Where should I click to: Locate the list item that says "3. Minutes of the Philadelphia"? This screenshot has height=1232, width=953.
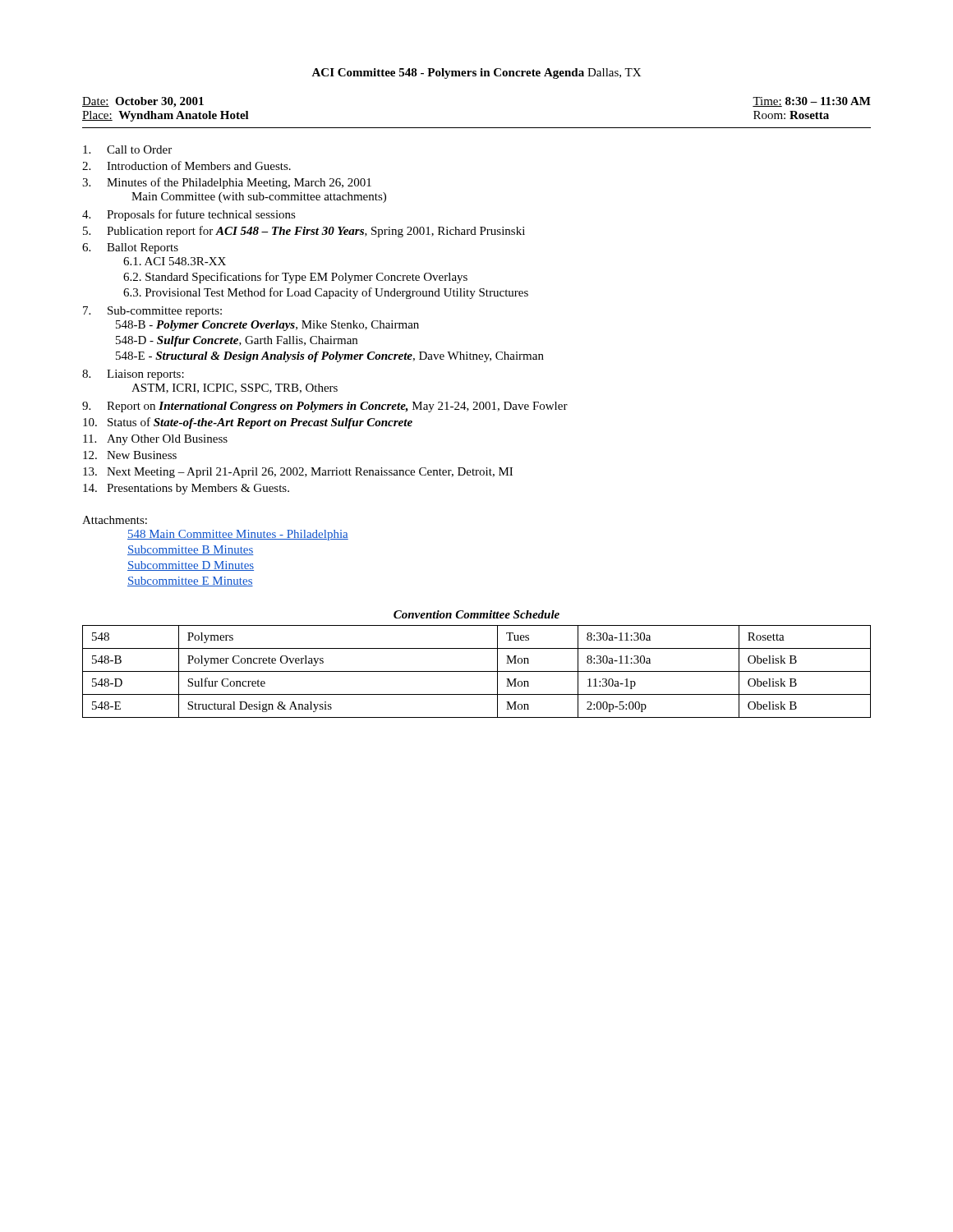(227, 183)
